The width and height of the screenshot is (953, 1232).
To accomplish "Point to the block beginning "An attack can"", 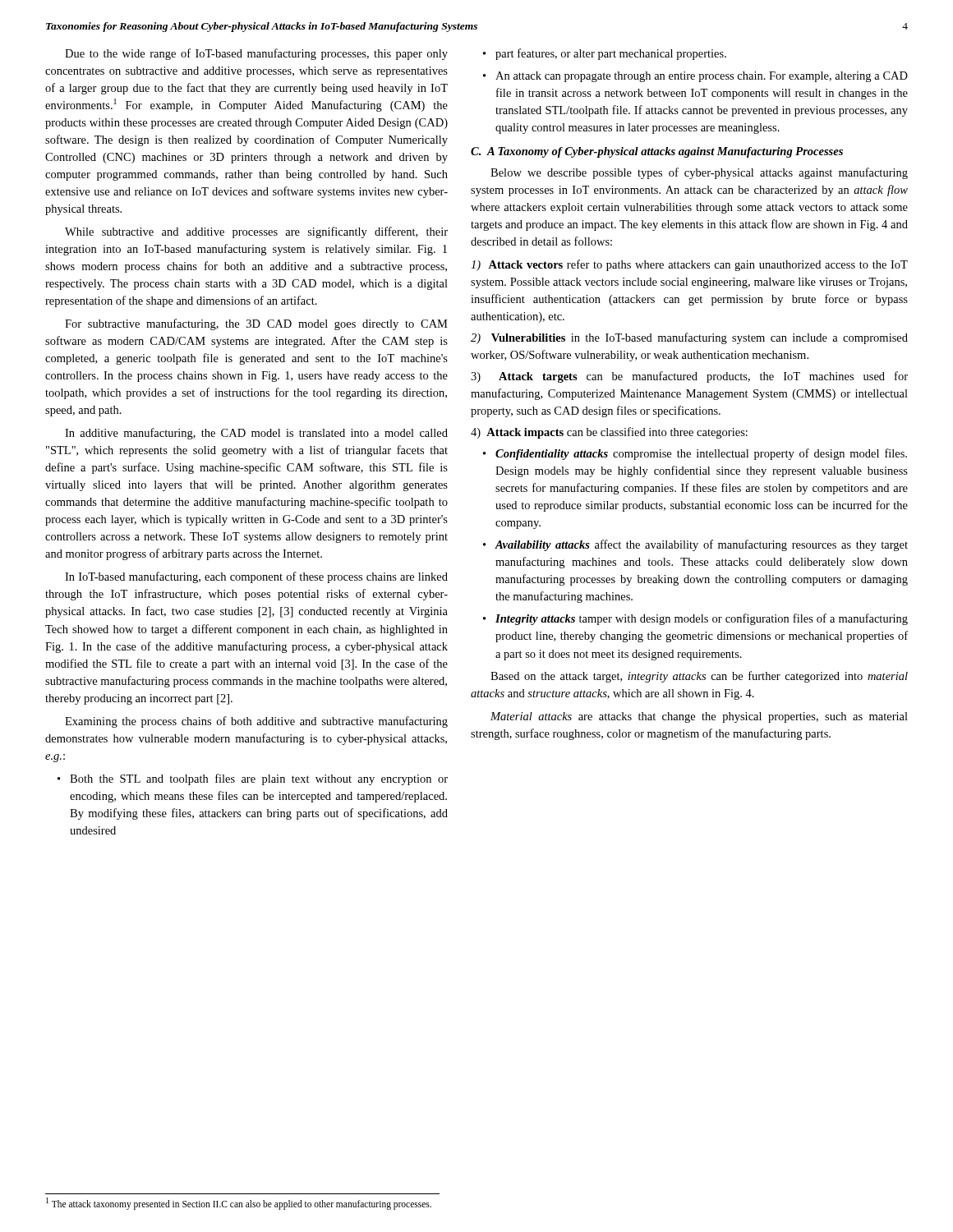I will pos(702,101).
